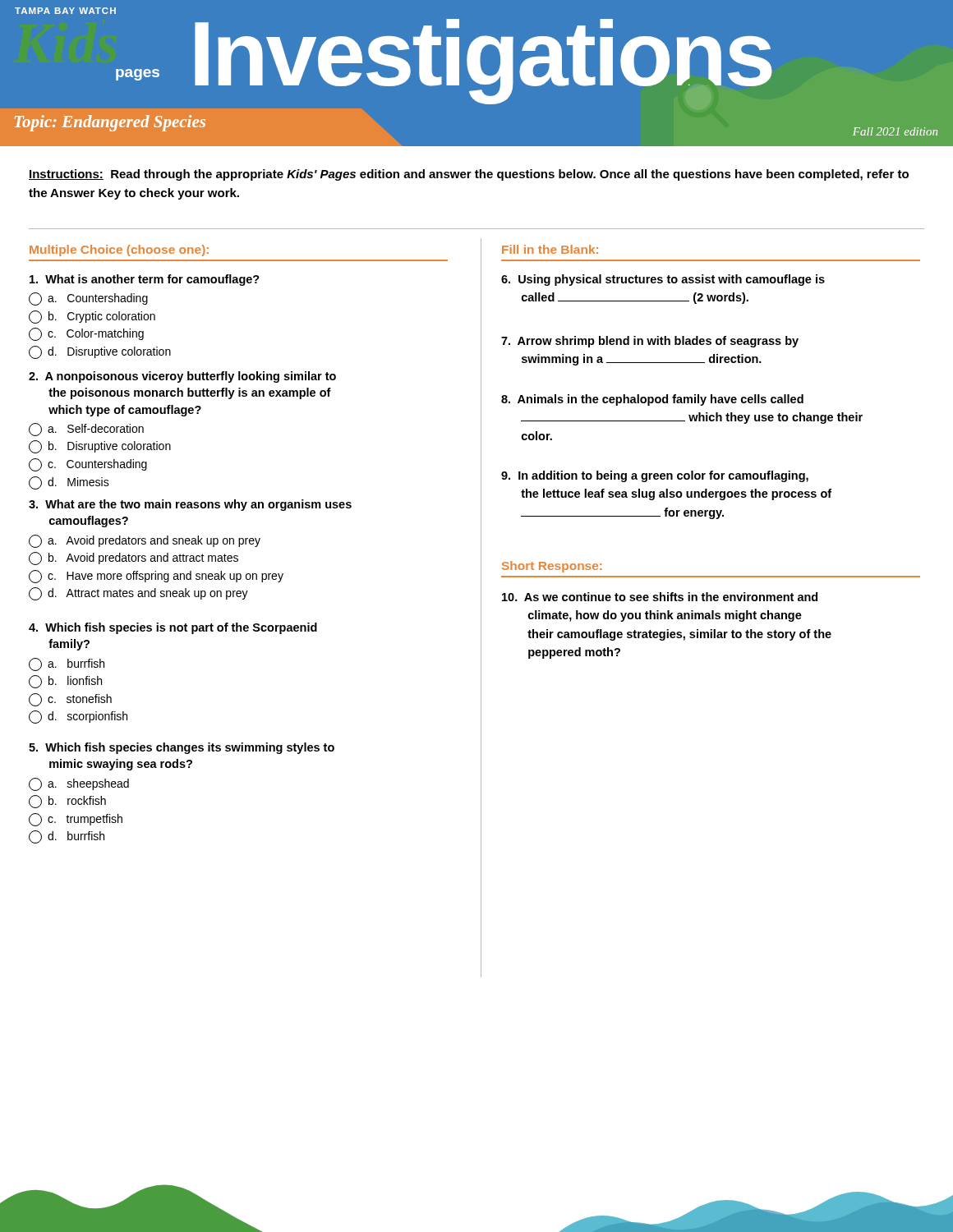Find the passage starting "What is another term for"
953x1232 pixels.
145,280
